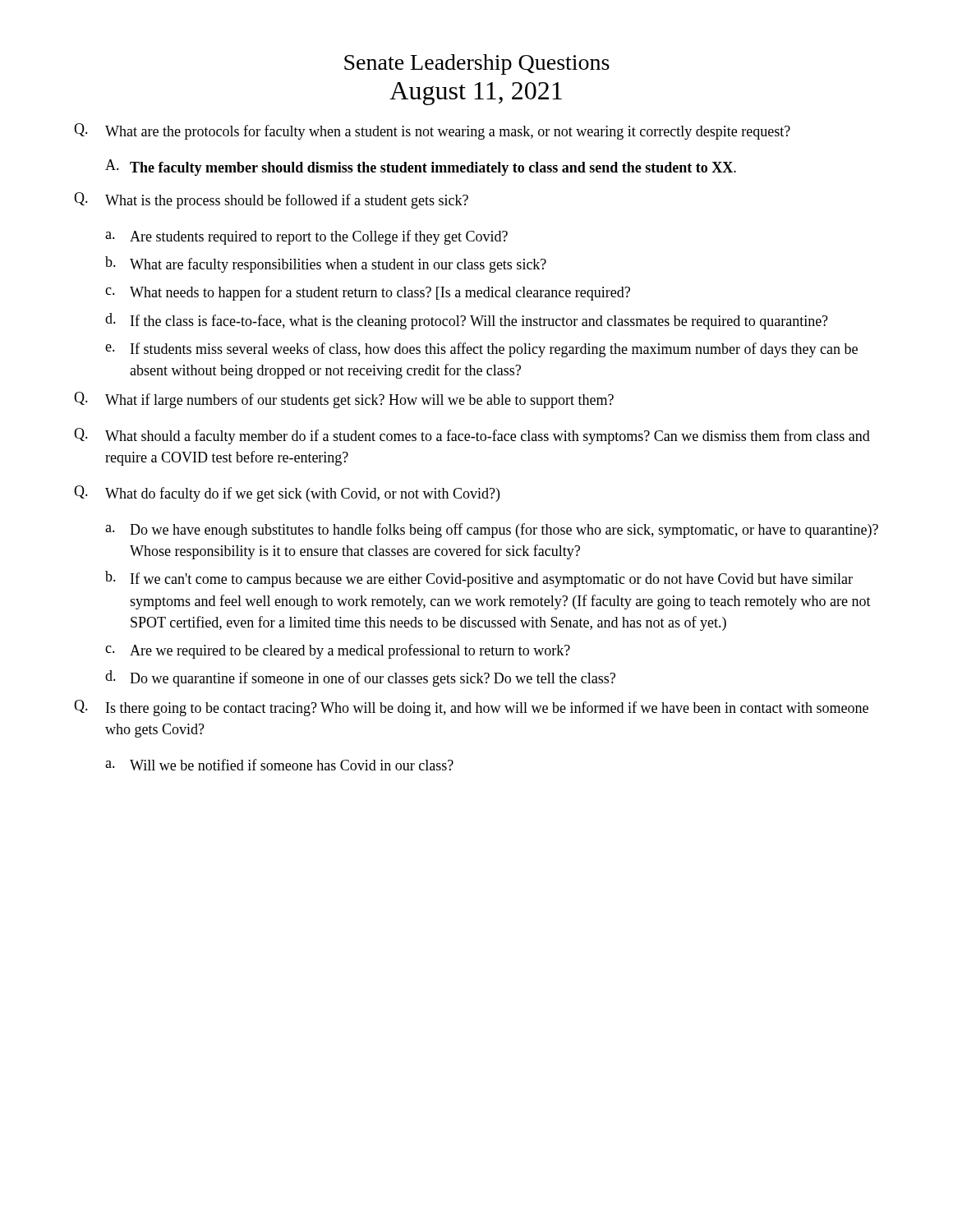Select the list item that reads "Q. What should a faculty member do if"
This screenshot has width=953, height=1232.
click(476, 447)
